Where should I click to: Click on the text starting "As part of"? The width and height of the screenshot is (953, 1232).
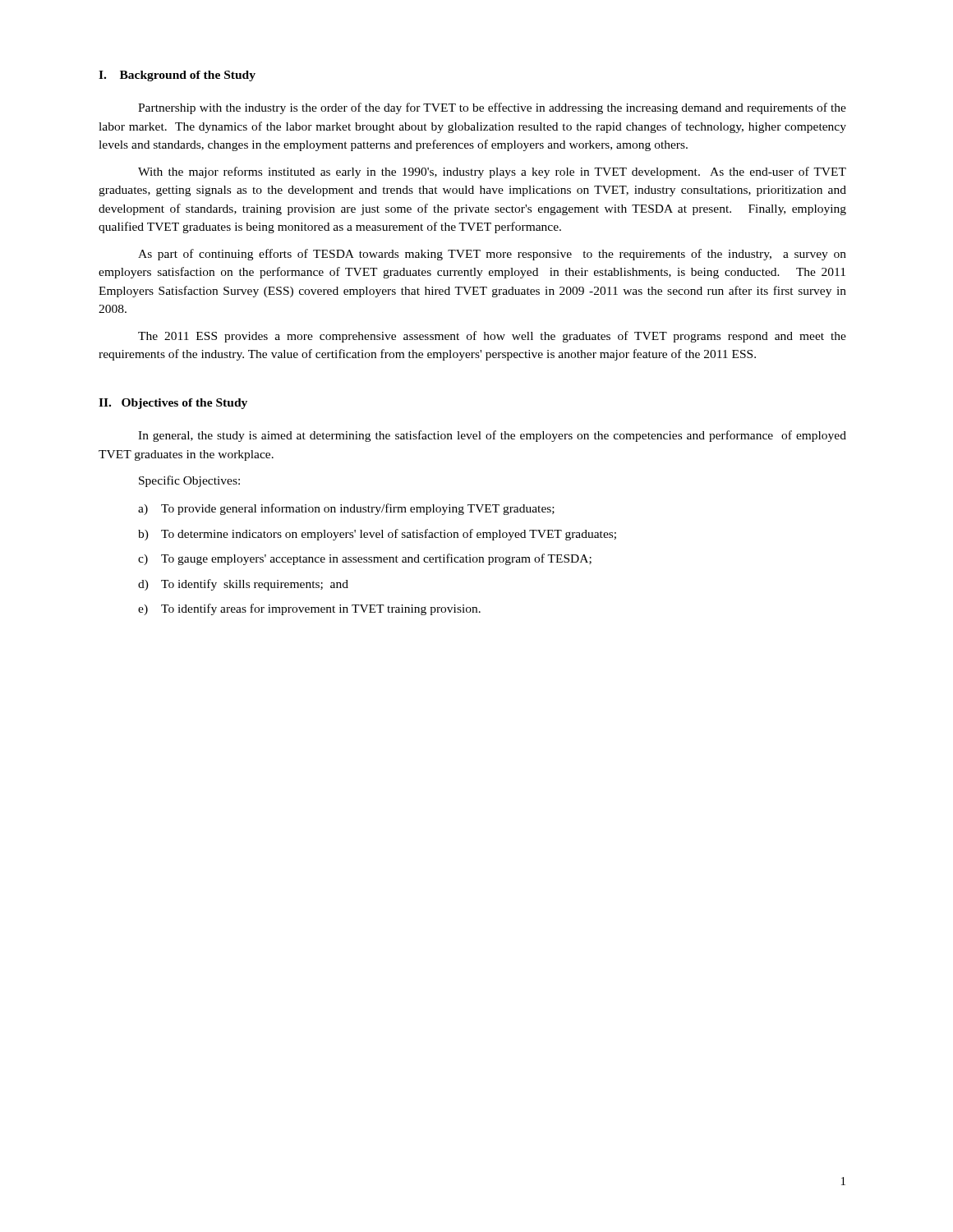472,281
